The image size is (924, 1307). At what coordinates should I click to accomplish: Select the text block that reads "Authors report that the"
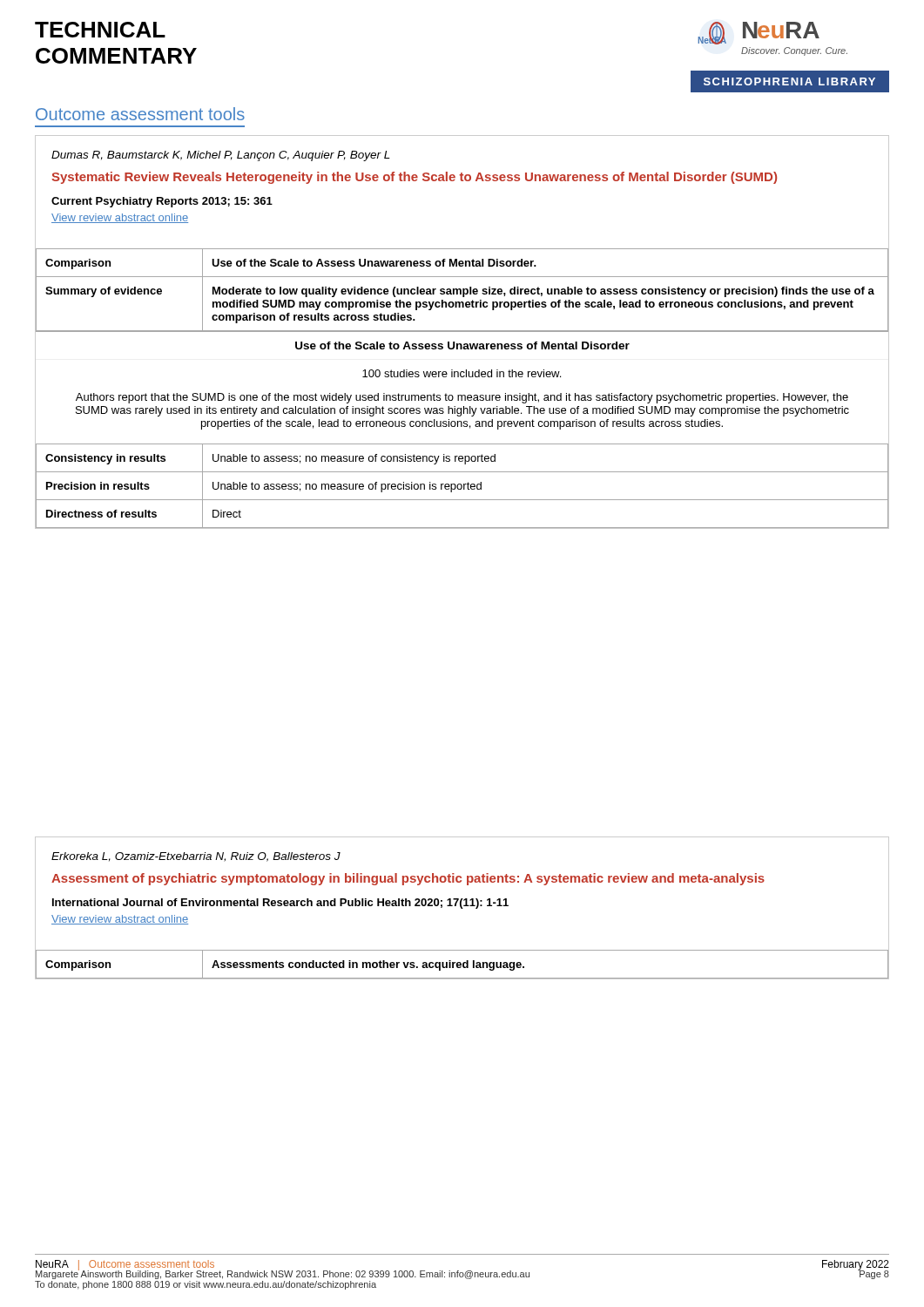point(462,409)
